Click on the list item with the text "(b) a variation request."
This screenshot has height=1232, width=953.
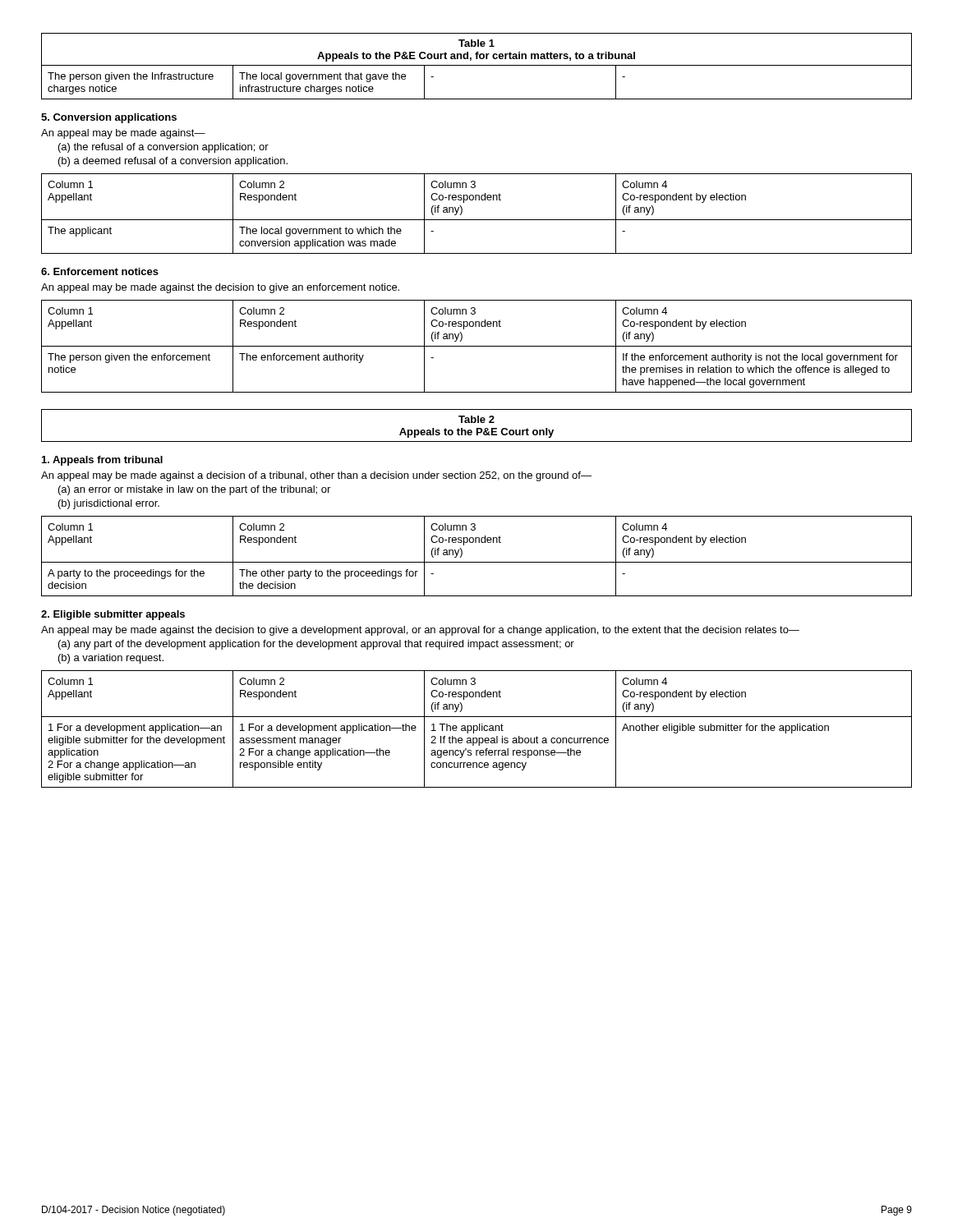point(111,658)
